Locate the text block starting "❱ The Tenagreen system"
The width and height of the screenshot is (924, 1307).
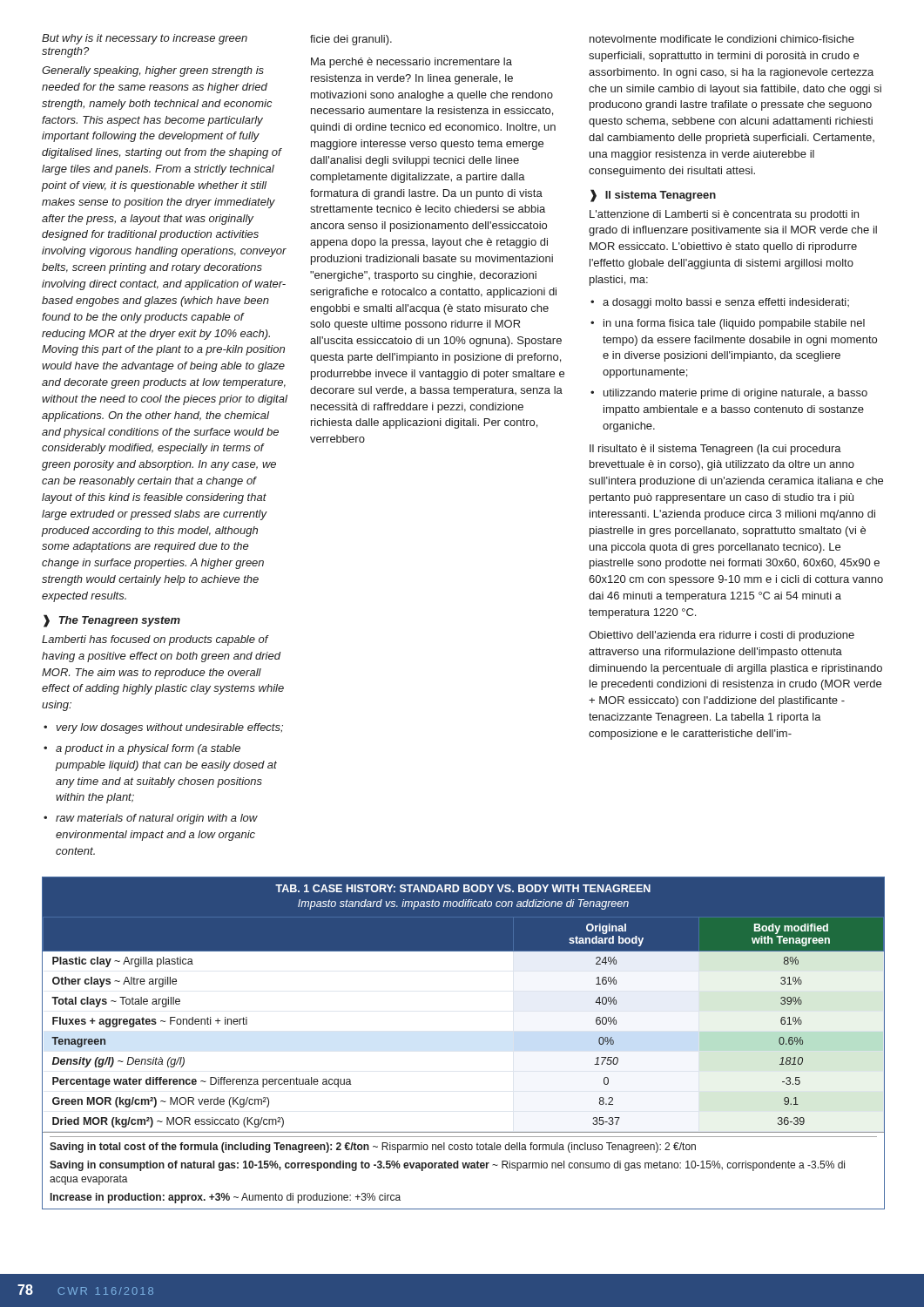tap(111, 620)
